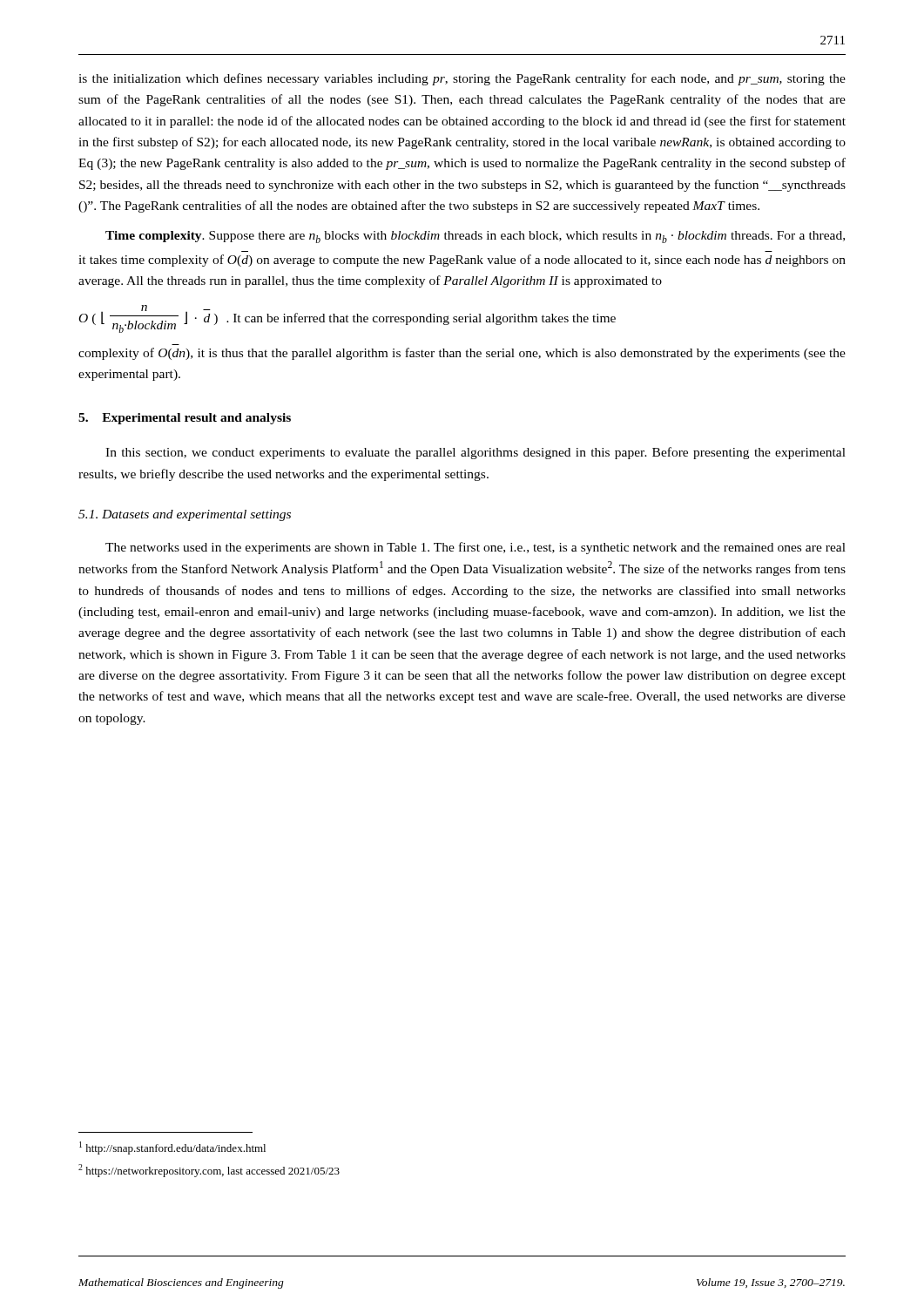Locate the block of text that opens with "1 http://snap.stanford.edu/data/index.html 2 https://networkrepository.com, last"
The height and width of the screenshot is (1307, 924).
(172, 1148)
